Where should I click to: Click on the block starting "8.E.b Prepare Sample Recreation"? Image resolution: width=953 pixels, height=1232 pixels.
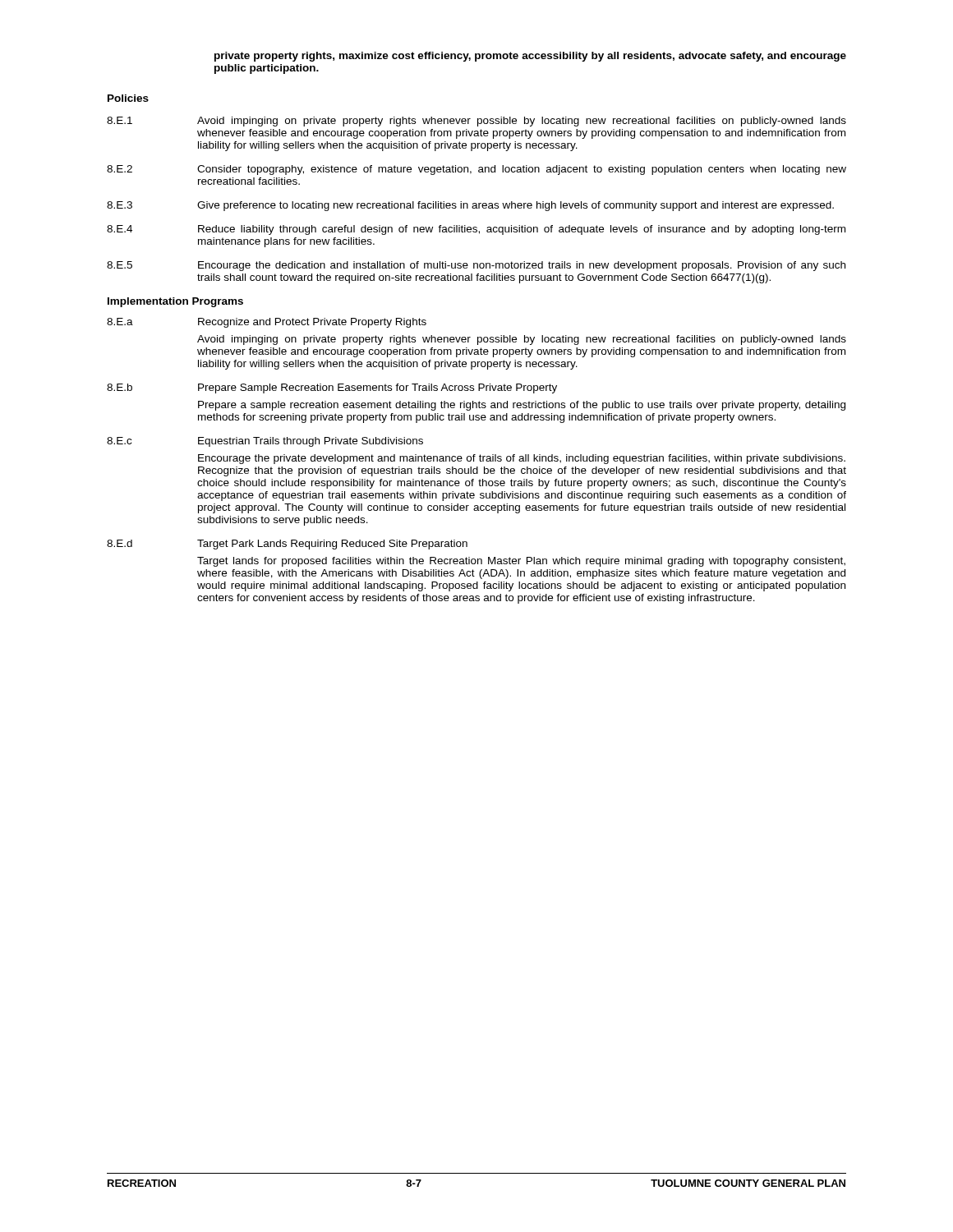pyautogui.click(x=476, y=387)
